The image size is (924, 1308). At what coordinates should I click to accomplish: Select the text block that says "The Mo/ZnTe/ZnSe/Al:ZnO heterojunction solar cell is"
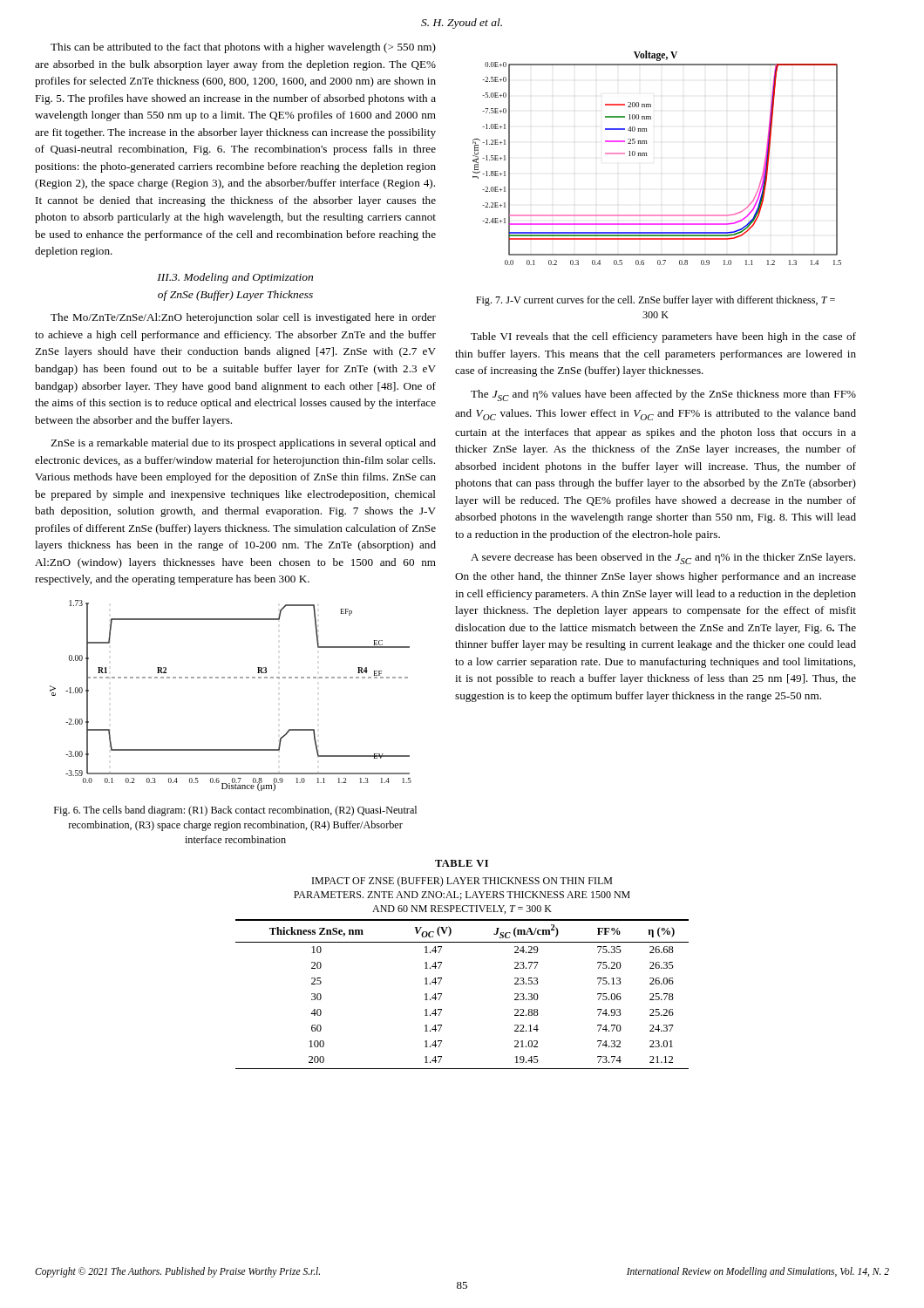(x=235, y=448)
